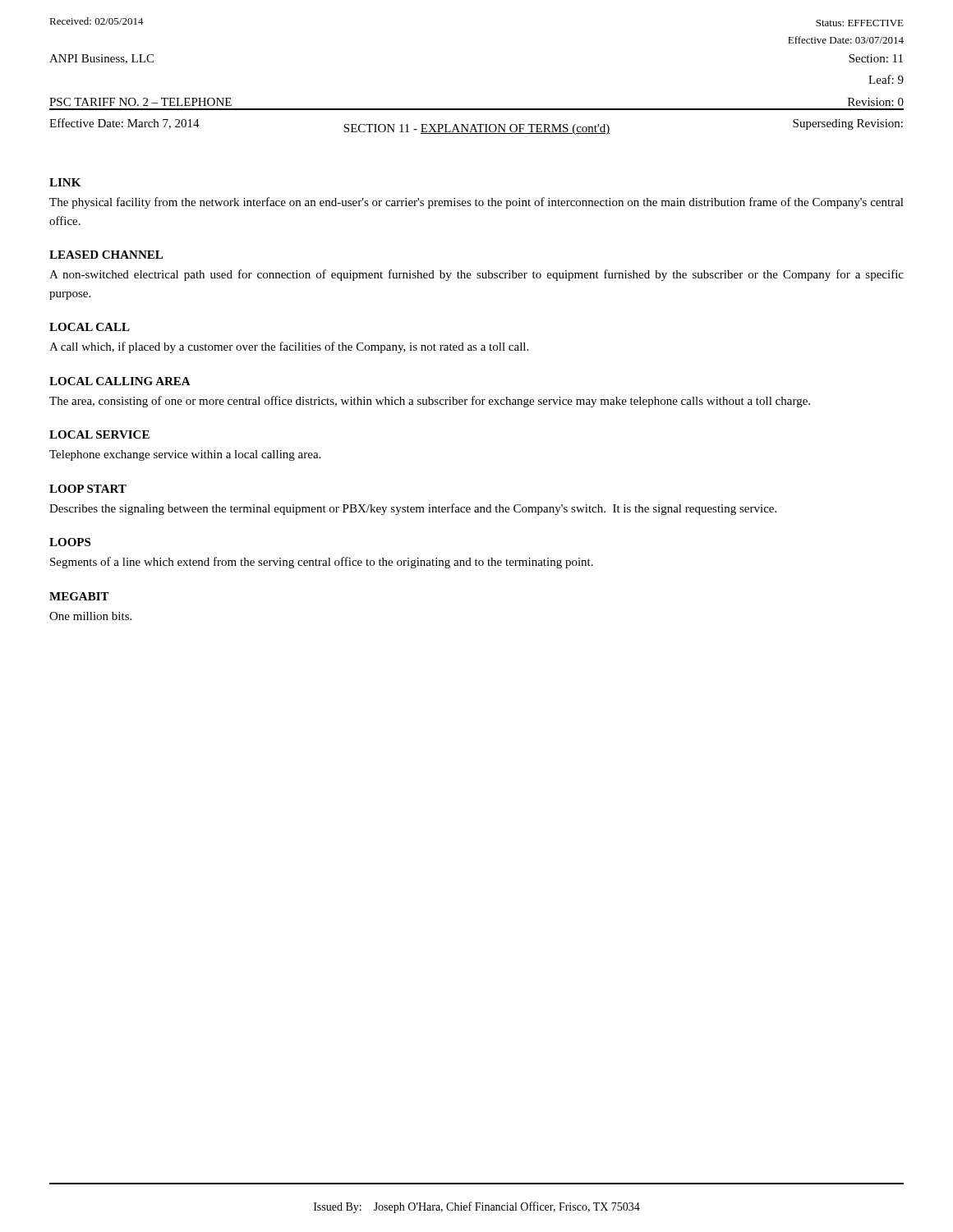Click on the text starting "A non-switched electrical path used"
The width and height of the screenshot is (953, 1232).
tap(476, 284)
